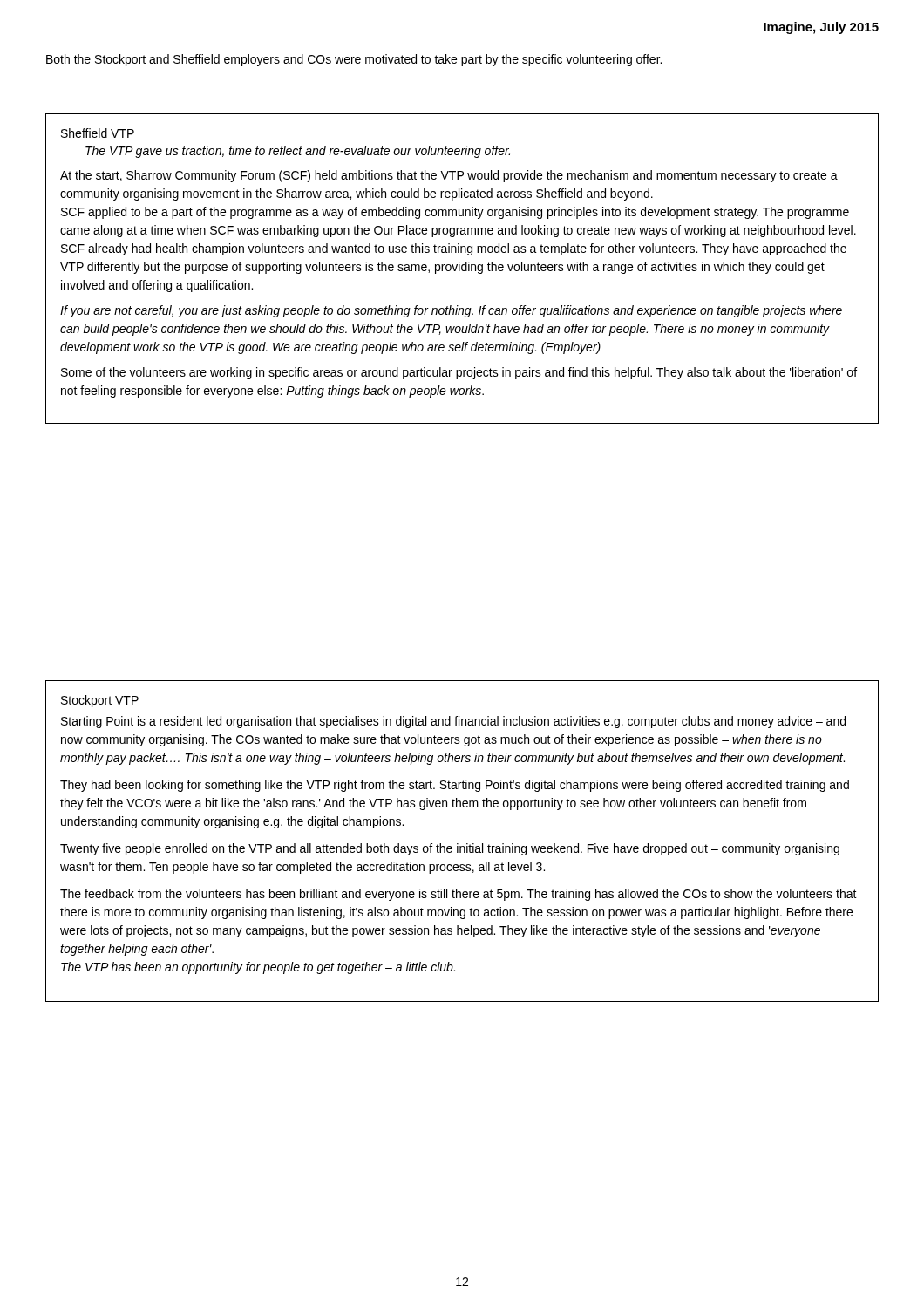Click the passage that begins "Stockport VTP Starting"
Viewport: 924px width, 1308px height.
[x=462, y=835]
